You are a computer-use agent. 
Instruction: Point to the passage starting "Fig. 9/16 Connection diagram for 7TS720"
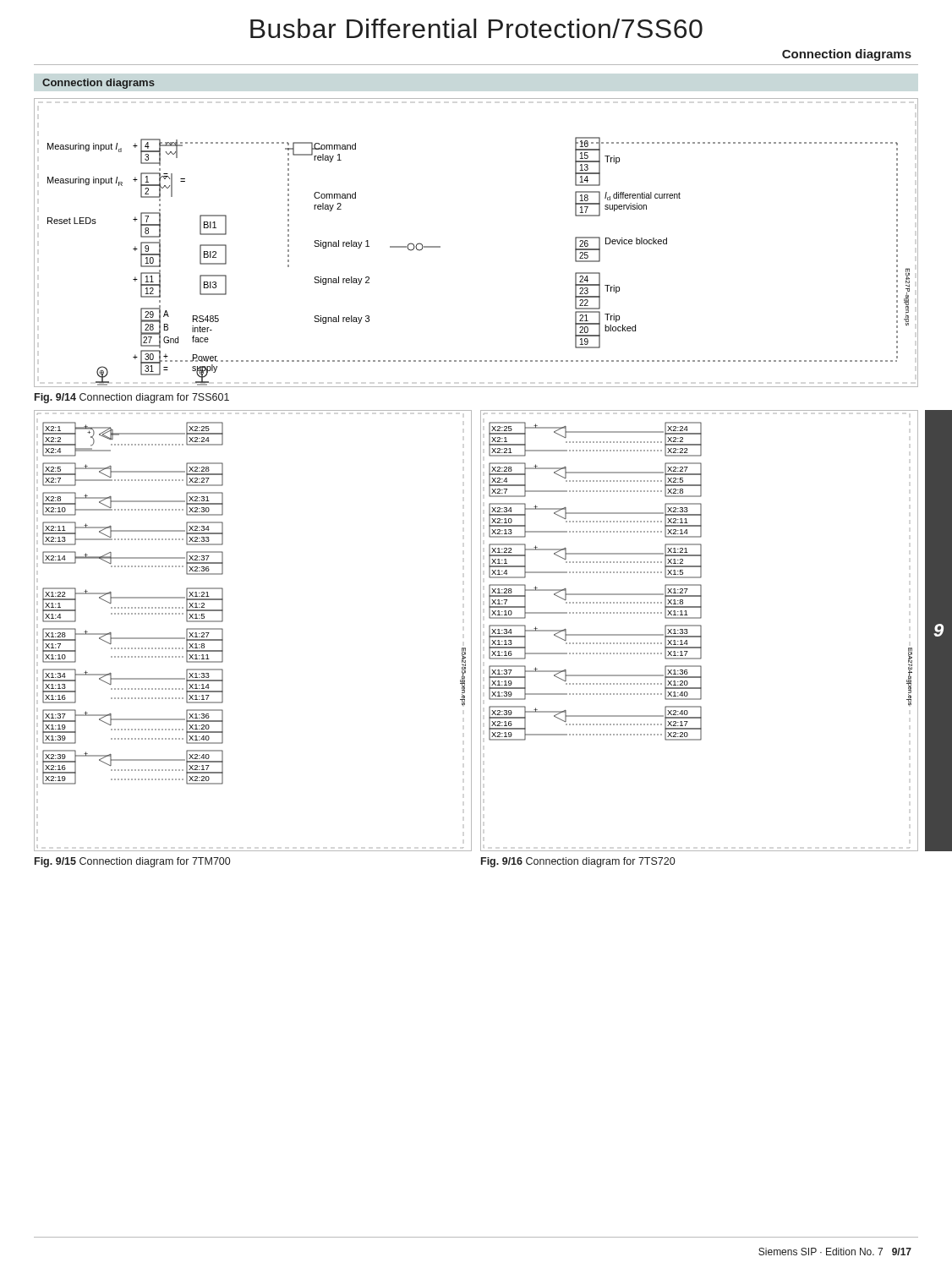tap(578, 861)
